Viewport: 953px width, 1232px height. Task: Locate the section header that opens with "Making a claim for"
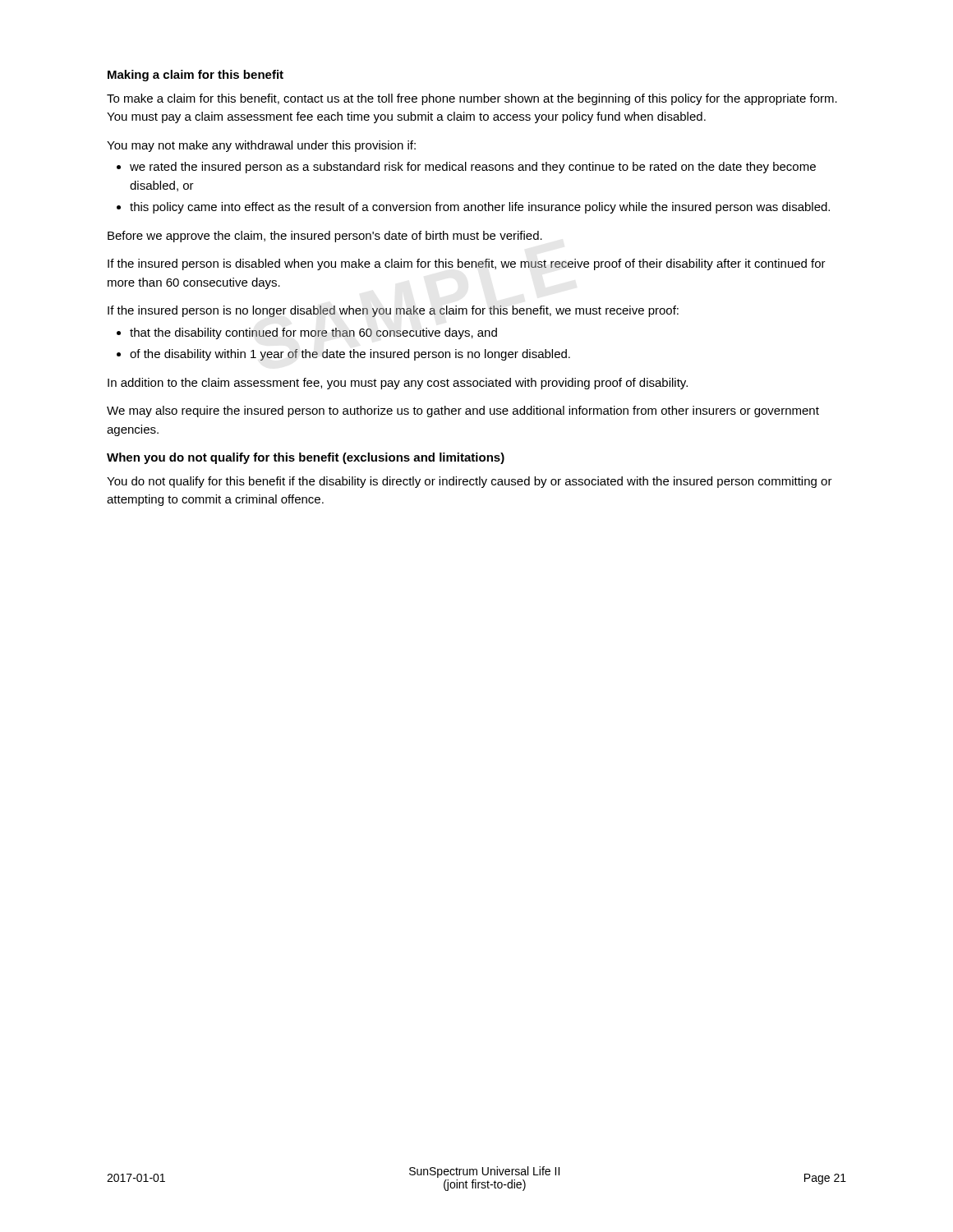(195, 74)
